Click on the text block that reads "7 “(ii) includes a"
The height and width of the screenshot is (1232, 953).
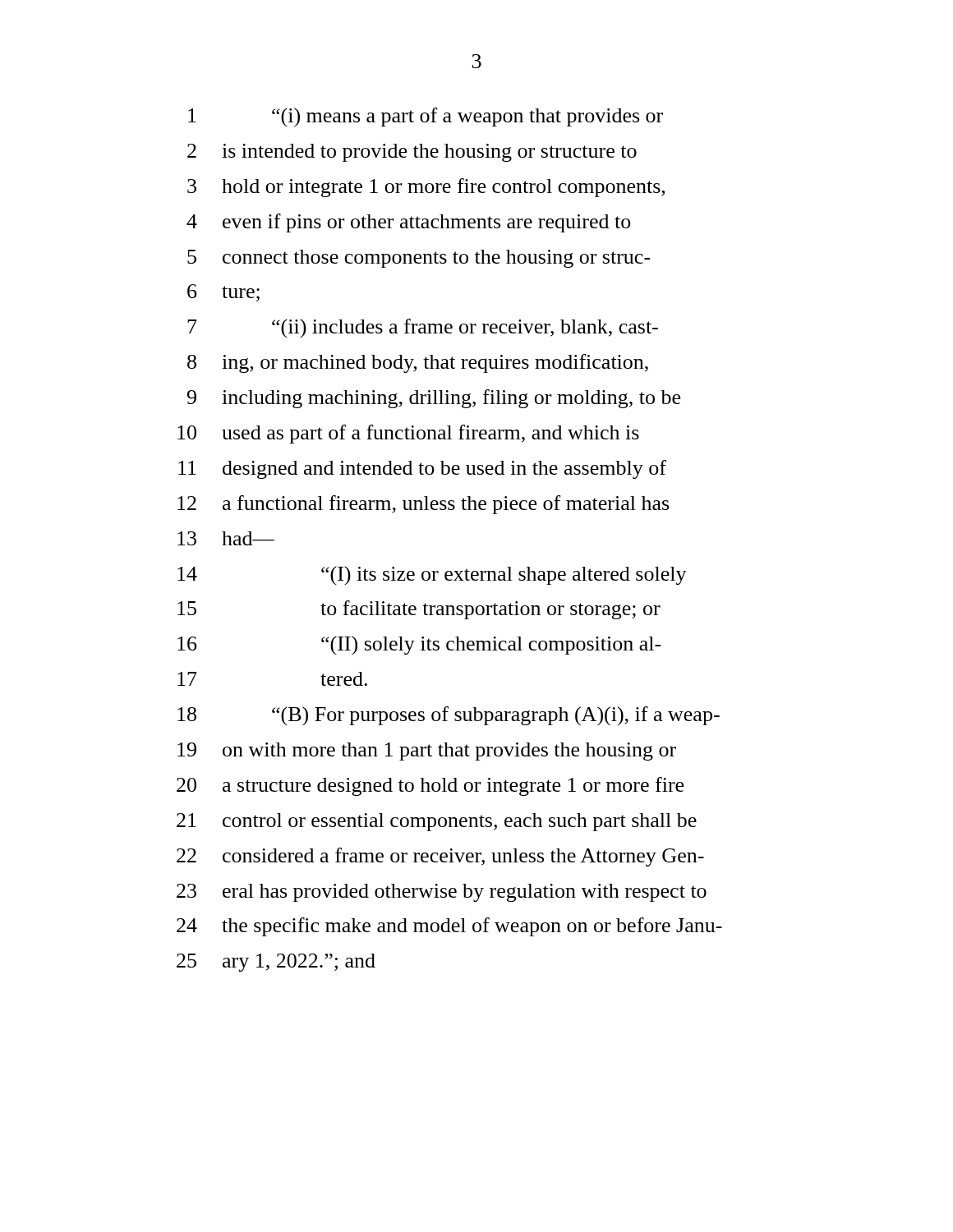[497, 433]
